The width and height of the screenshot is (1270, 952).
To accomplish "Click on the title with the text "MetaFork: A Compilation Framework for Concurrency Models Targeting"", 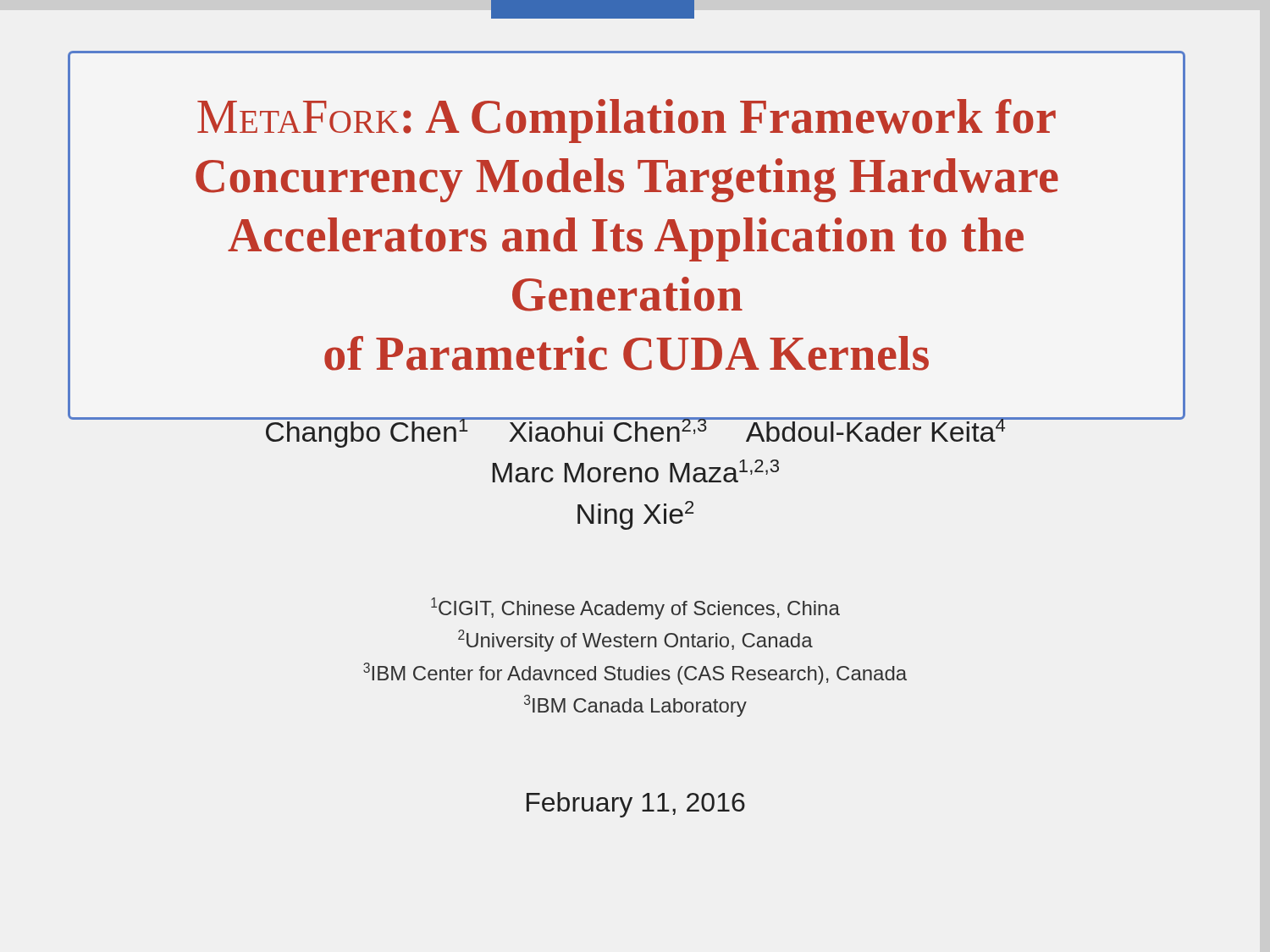I will 626,235.
